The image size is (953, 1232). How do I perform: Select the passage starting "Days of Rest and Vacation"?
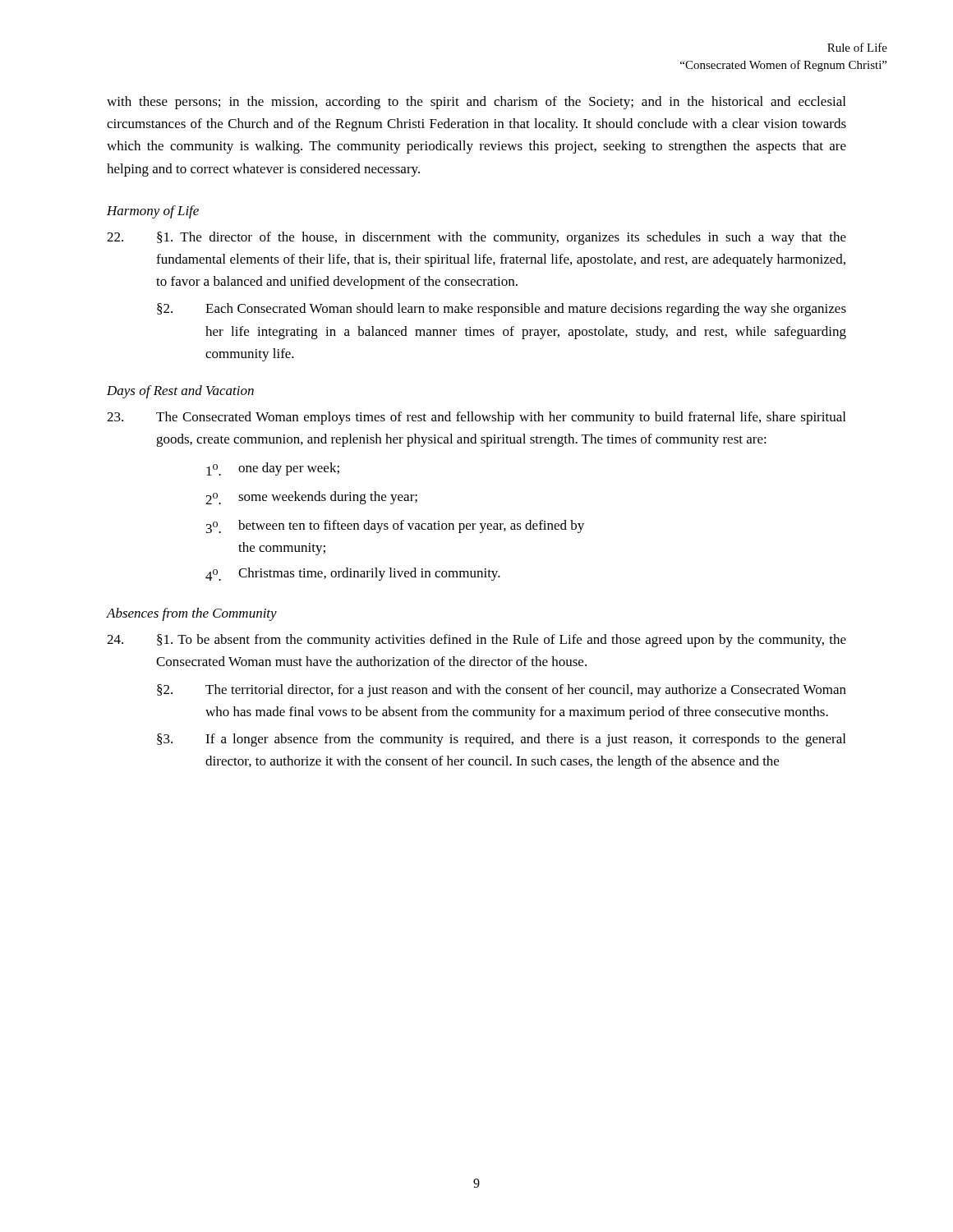[180, 390]
